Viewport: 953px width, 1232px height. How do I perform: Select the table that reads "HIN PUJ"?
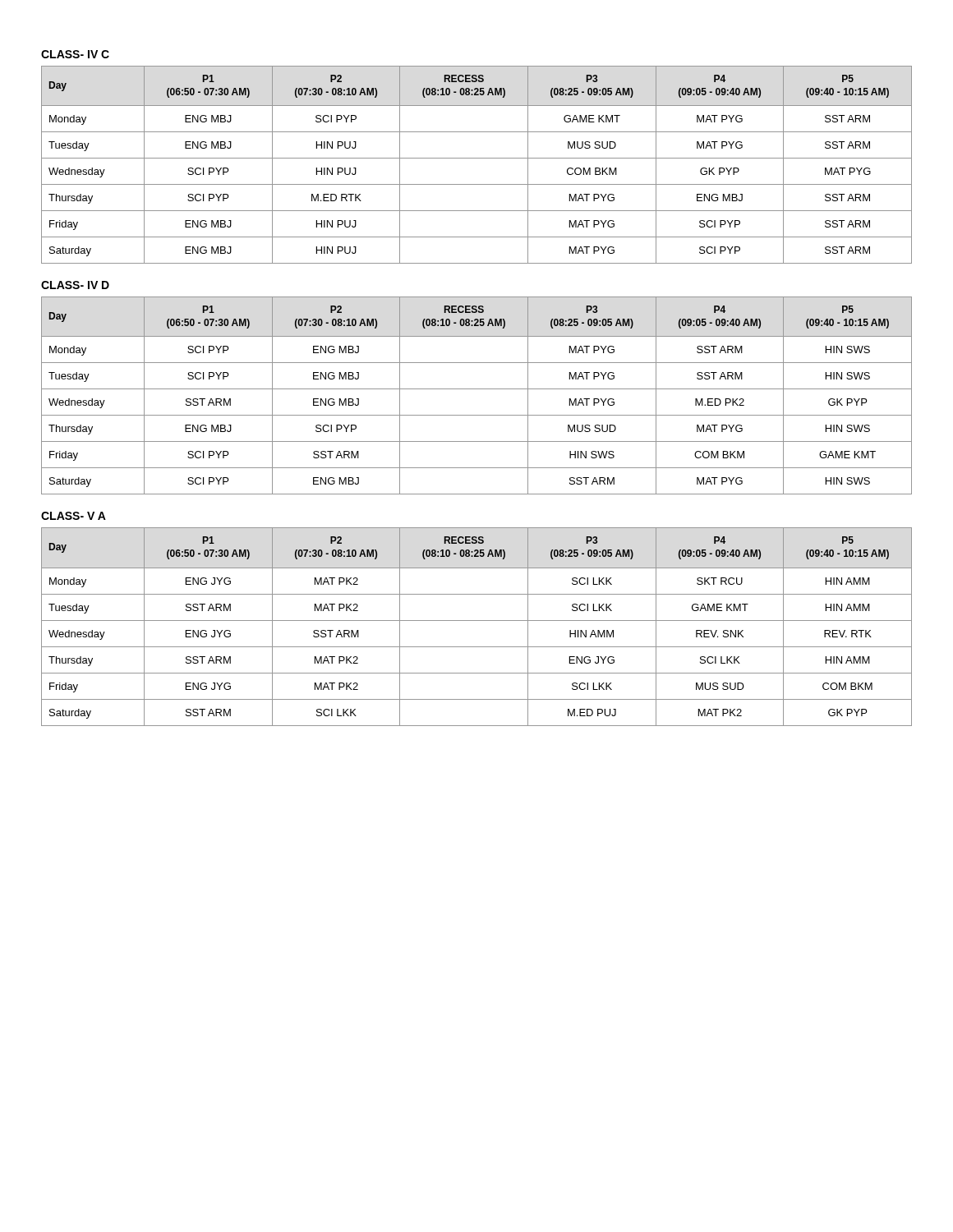476,165
